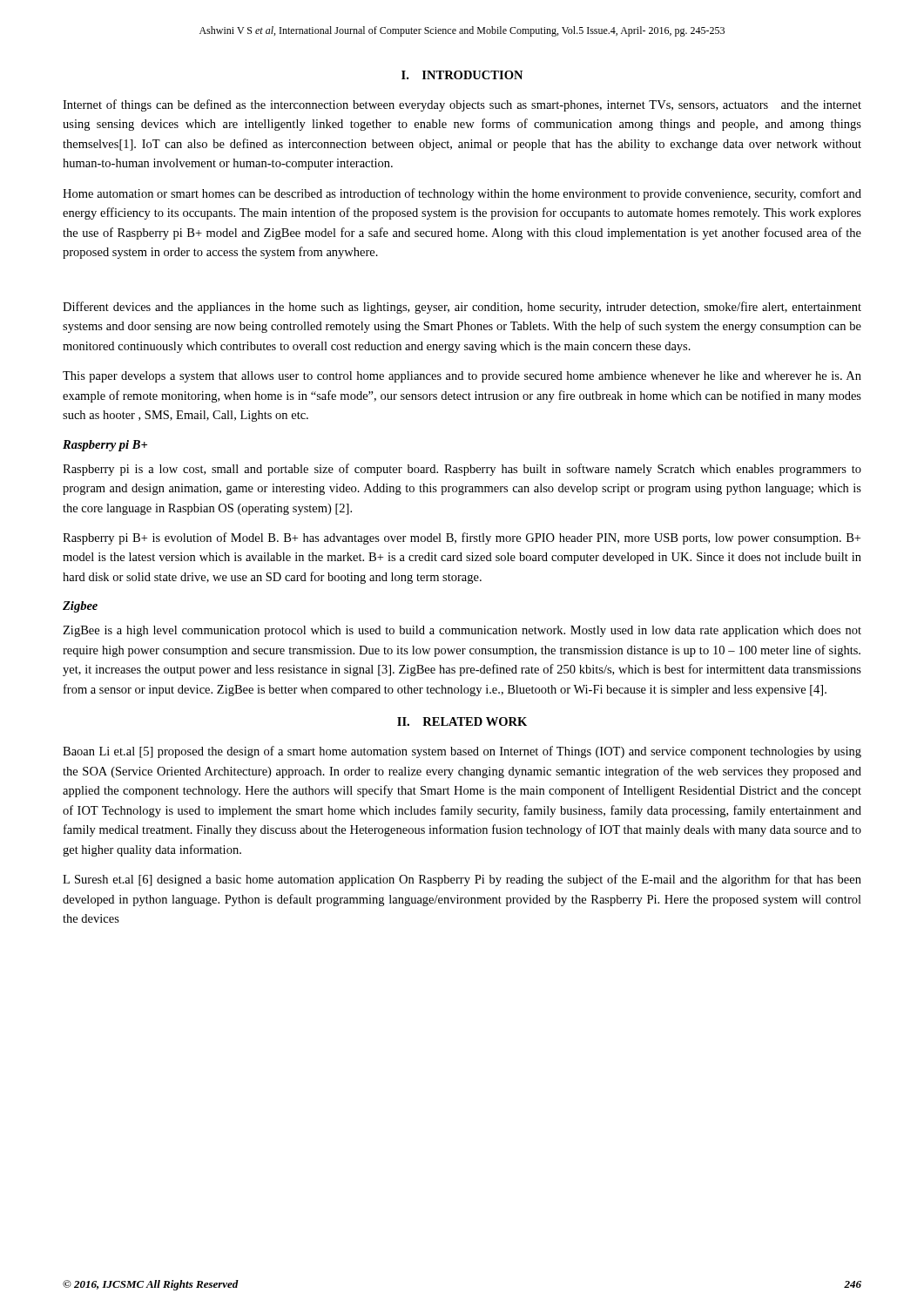
Task: Click on the text block with the text "Baoan Li et.al [5] proposed the"
Action: tap(462, 800)
